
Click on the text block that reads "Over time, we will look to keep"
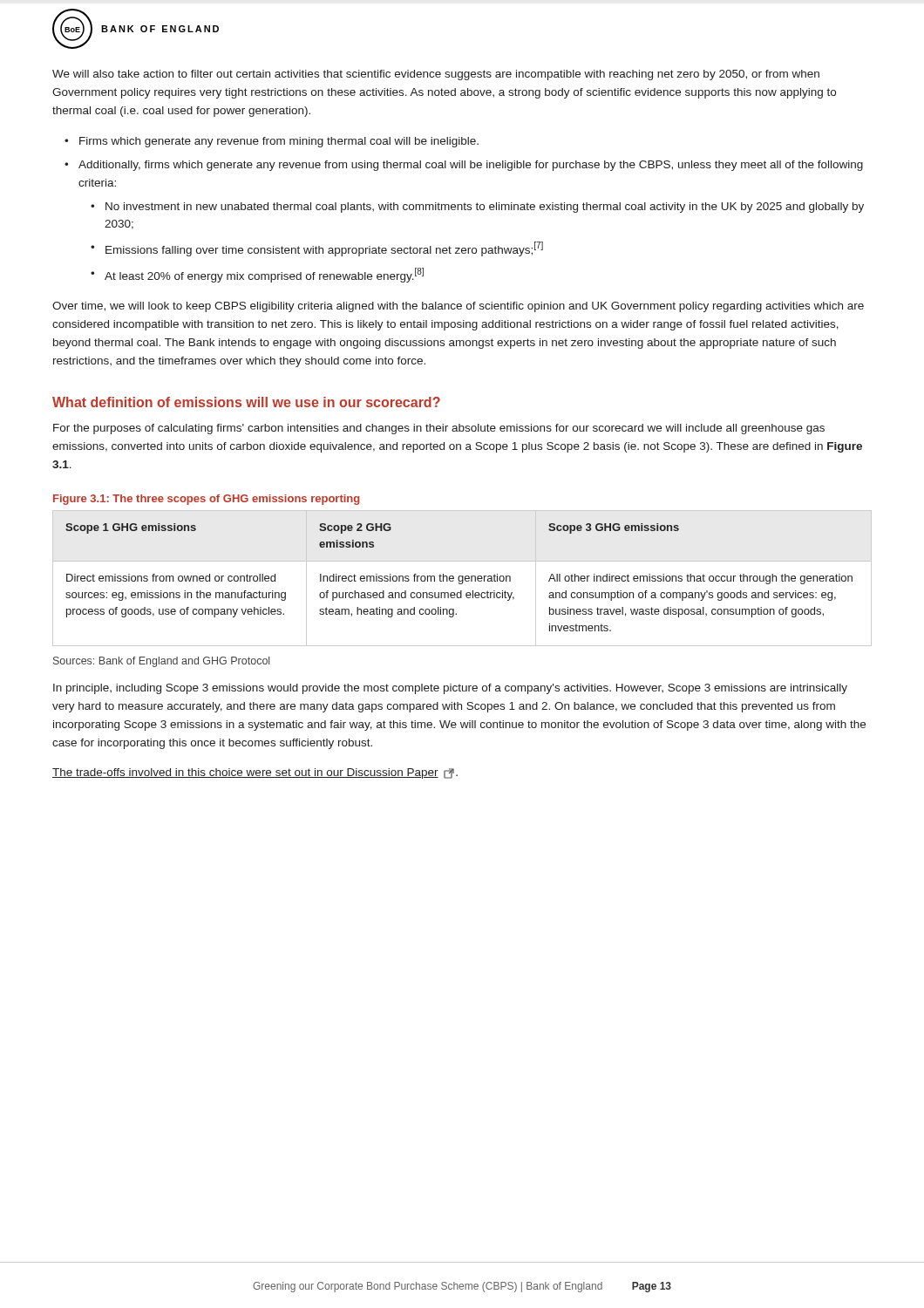point(458,333)
